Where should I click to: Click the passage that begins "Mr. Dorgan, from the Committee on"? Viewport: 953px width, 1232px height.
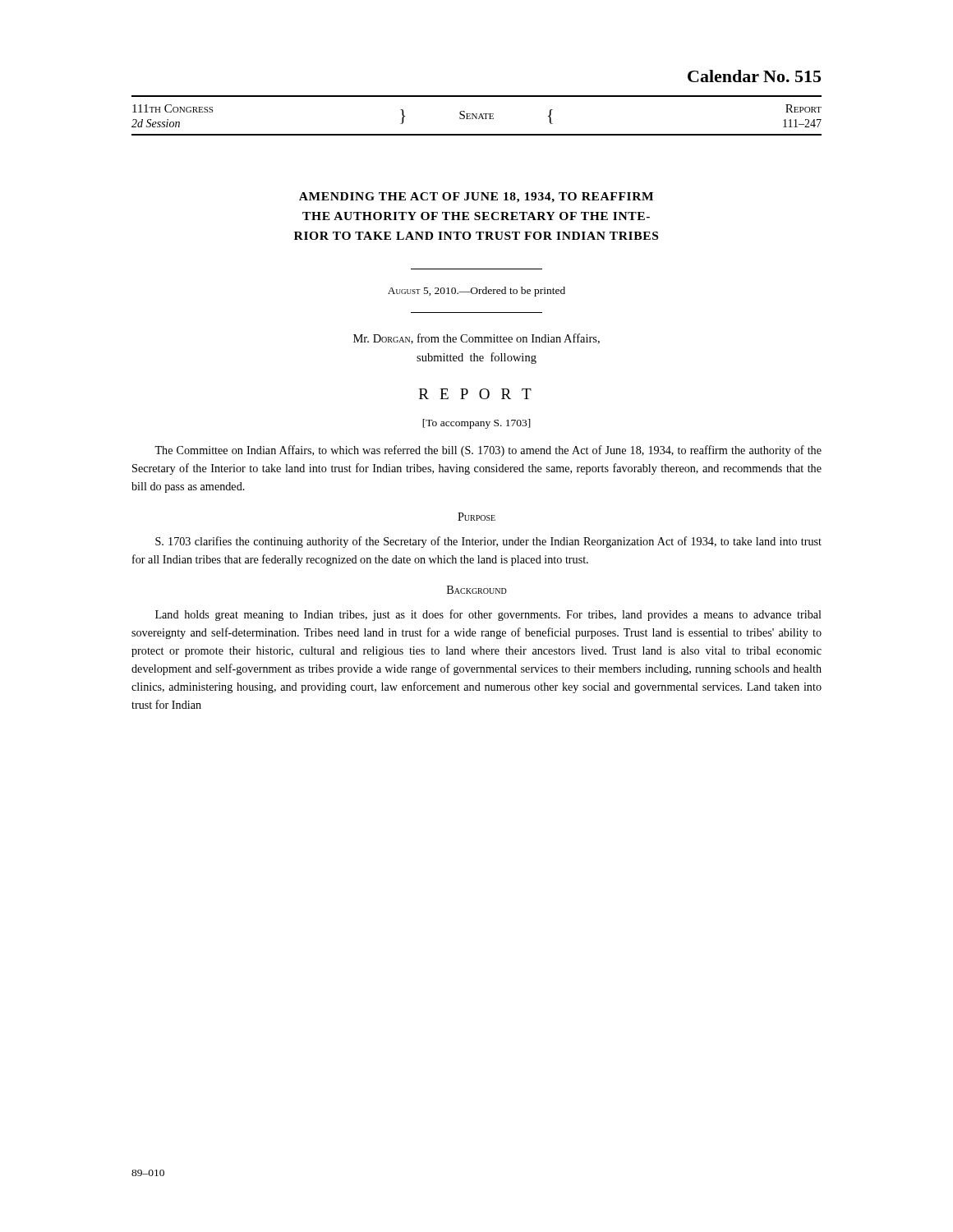tap(476, 348)
